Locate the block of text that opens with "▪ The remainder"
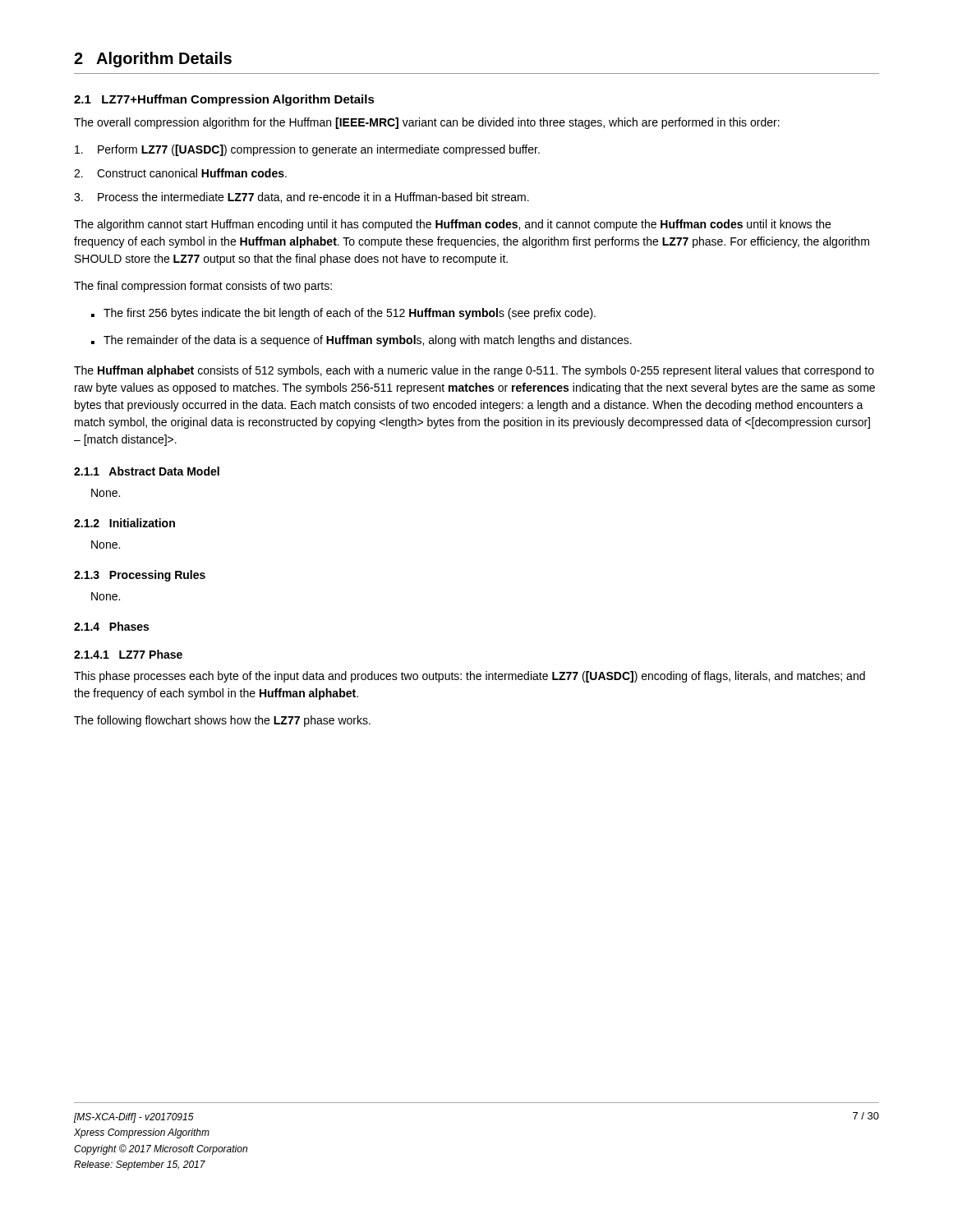The height and width of the screenshot is (1232, 953). (485, 342)
